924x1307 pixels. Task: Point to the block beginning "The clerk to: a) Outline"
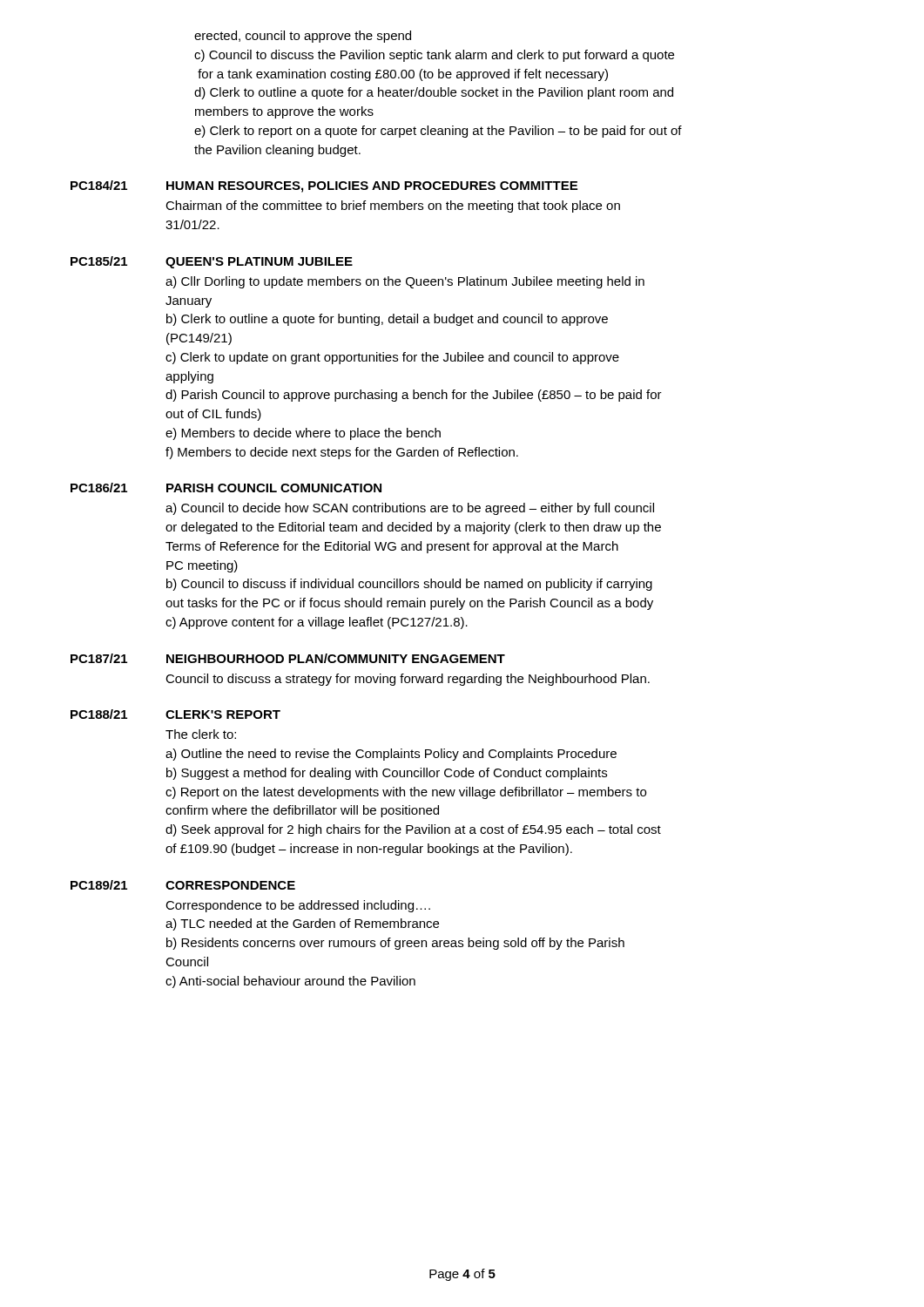pyautogui.click(x=413, y=791)
